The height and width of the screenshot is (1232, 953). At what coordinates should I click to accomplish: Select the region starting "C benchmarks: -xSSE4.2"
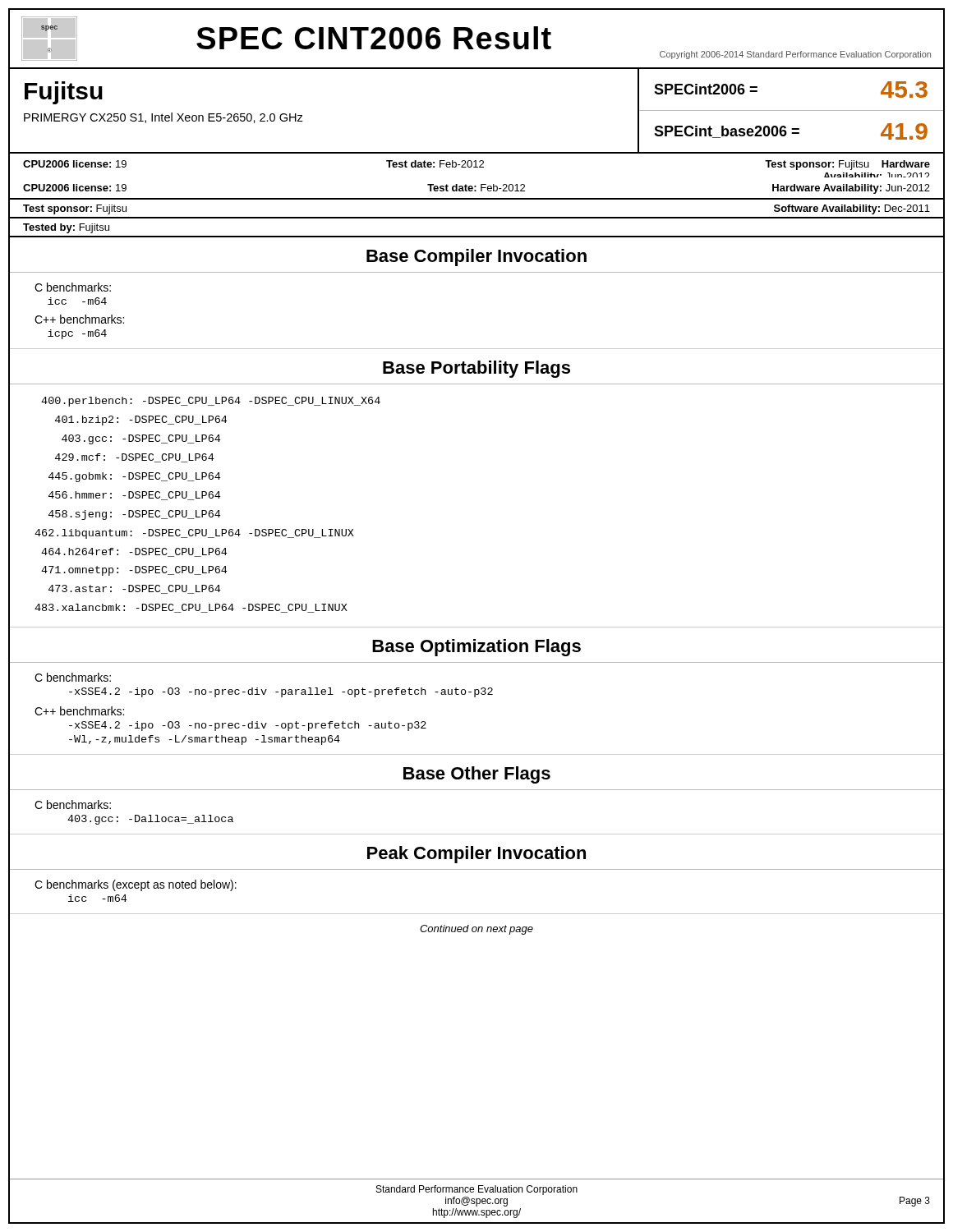264,685
